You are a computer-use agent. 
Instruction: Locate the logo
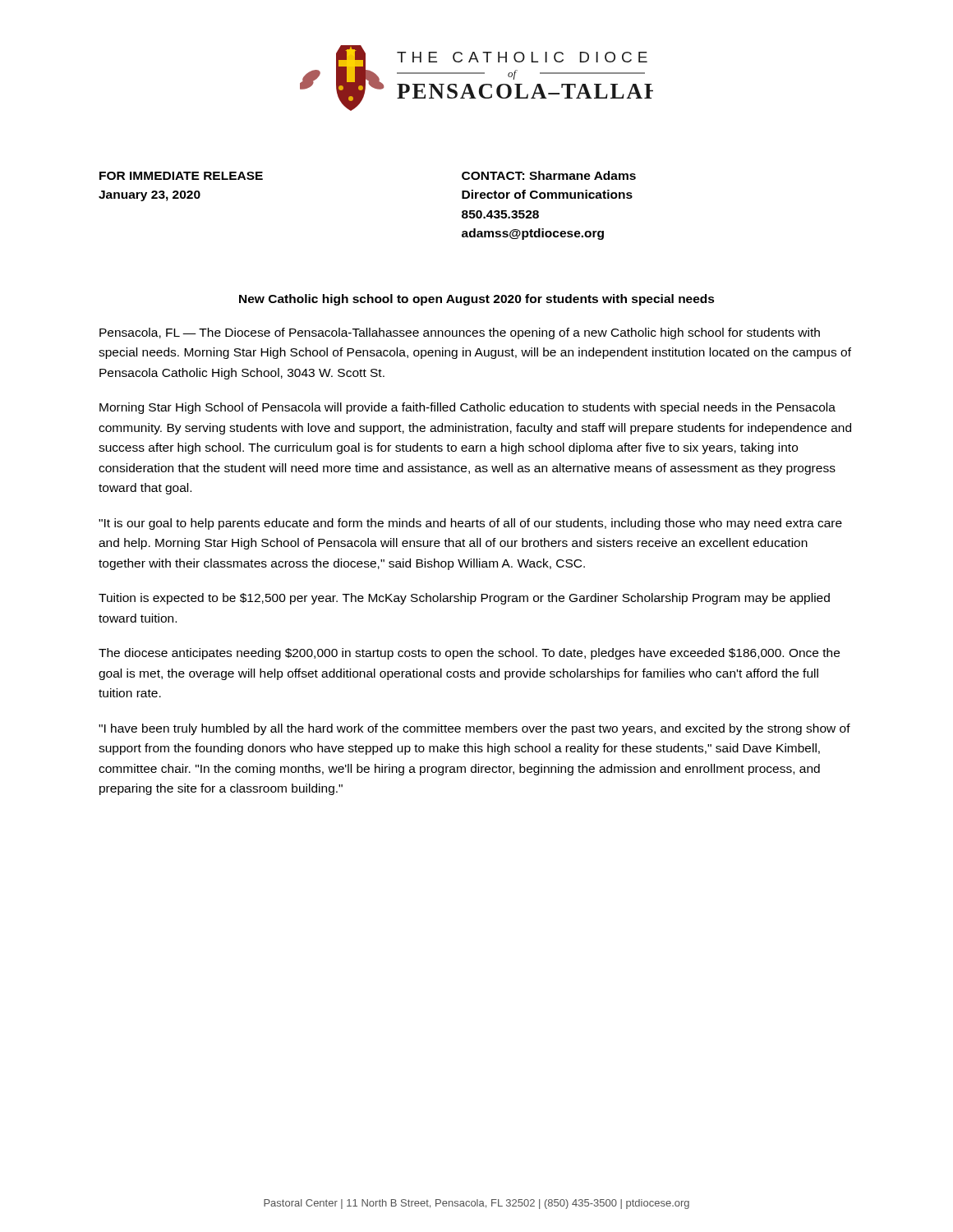tap(476, 71)
